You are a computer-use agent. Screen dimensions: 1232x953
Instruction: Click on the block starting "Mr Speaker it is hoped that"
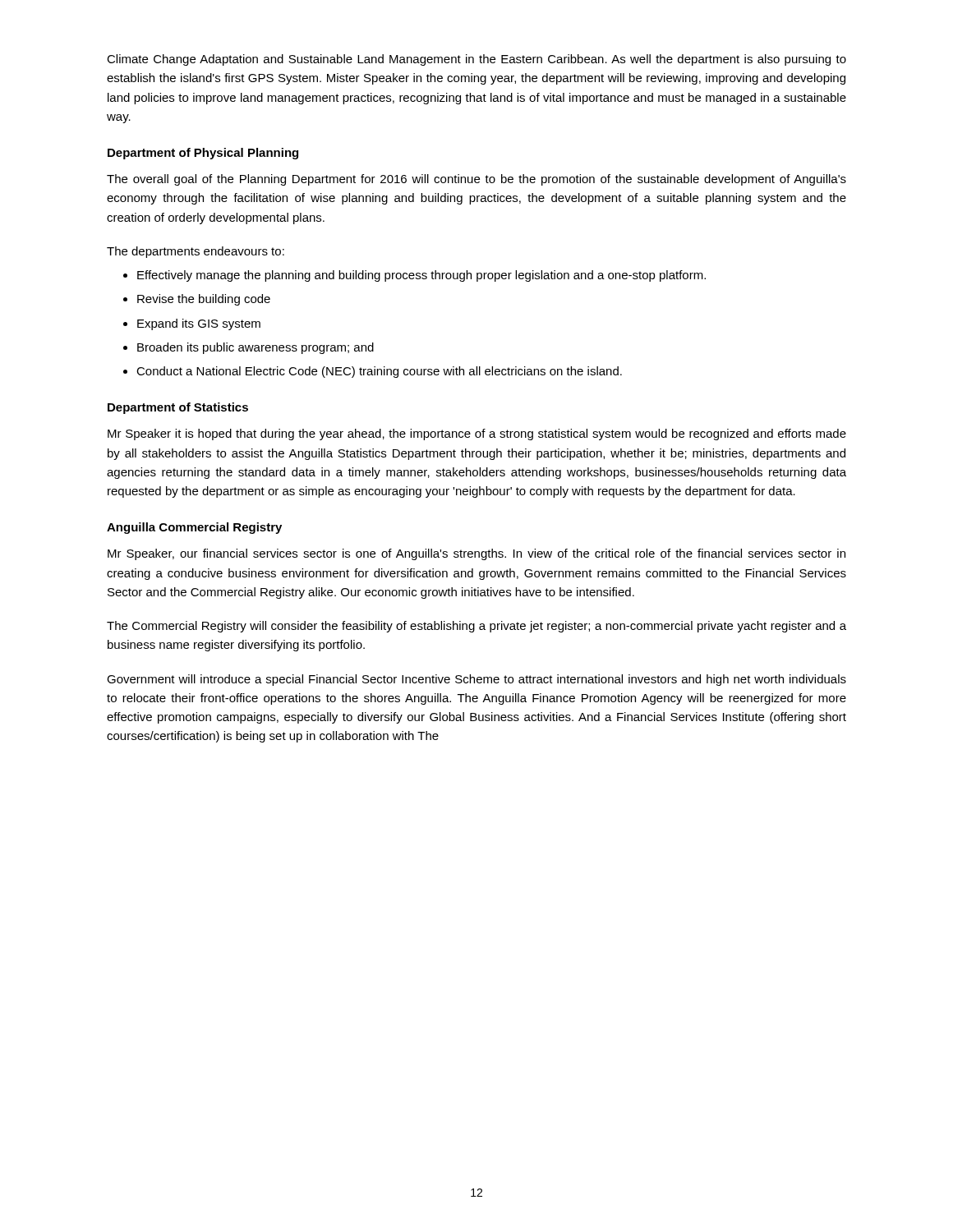tap(476, 462)
